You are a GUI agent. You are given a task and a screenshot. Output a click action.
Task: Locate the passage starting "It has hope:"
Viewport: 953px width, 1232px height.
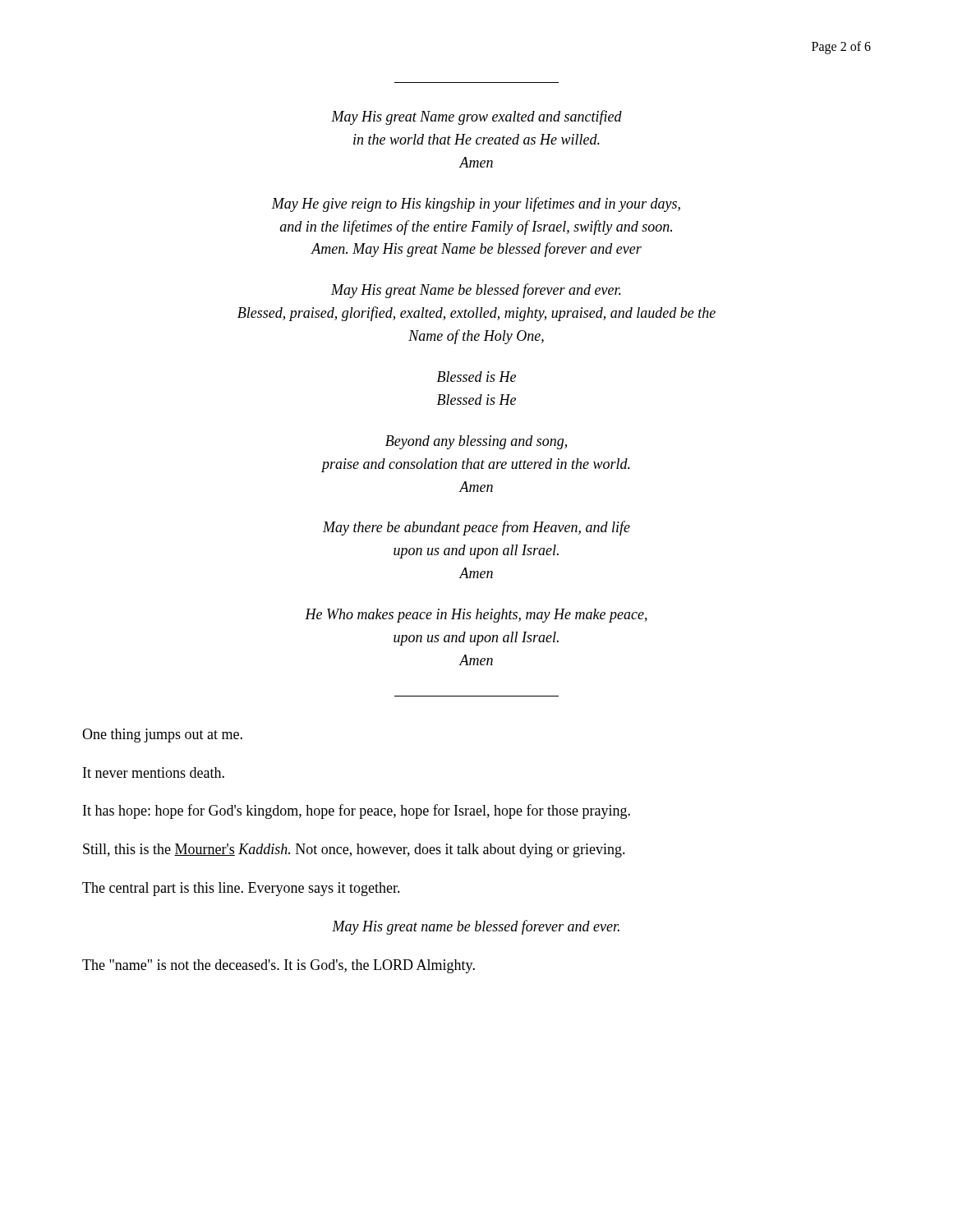[x=357, y=811]
